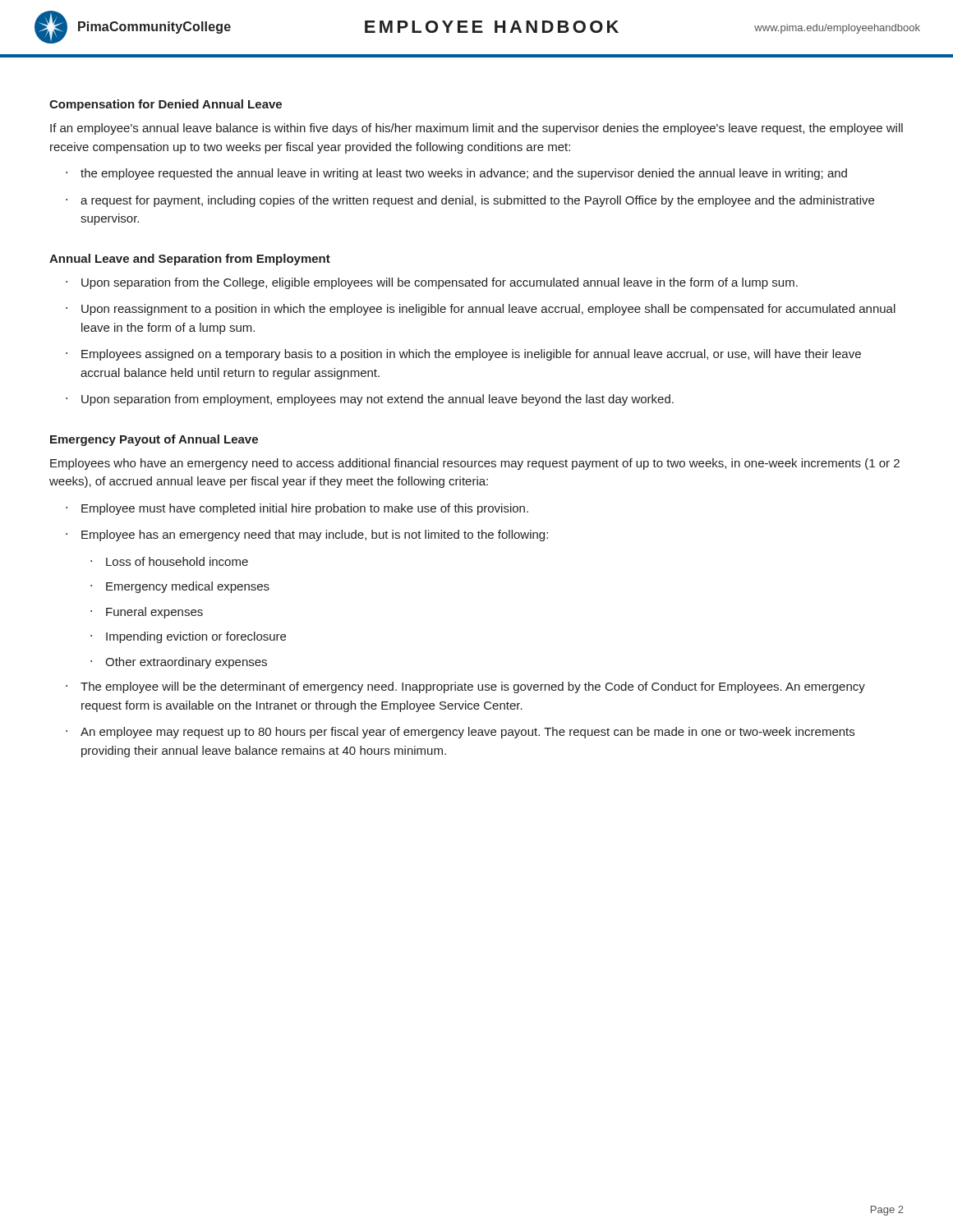Locate the list item that reads "• a request for"
The image size is (953, 1232).
485,209
